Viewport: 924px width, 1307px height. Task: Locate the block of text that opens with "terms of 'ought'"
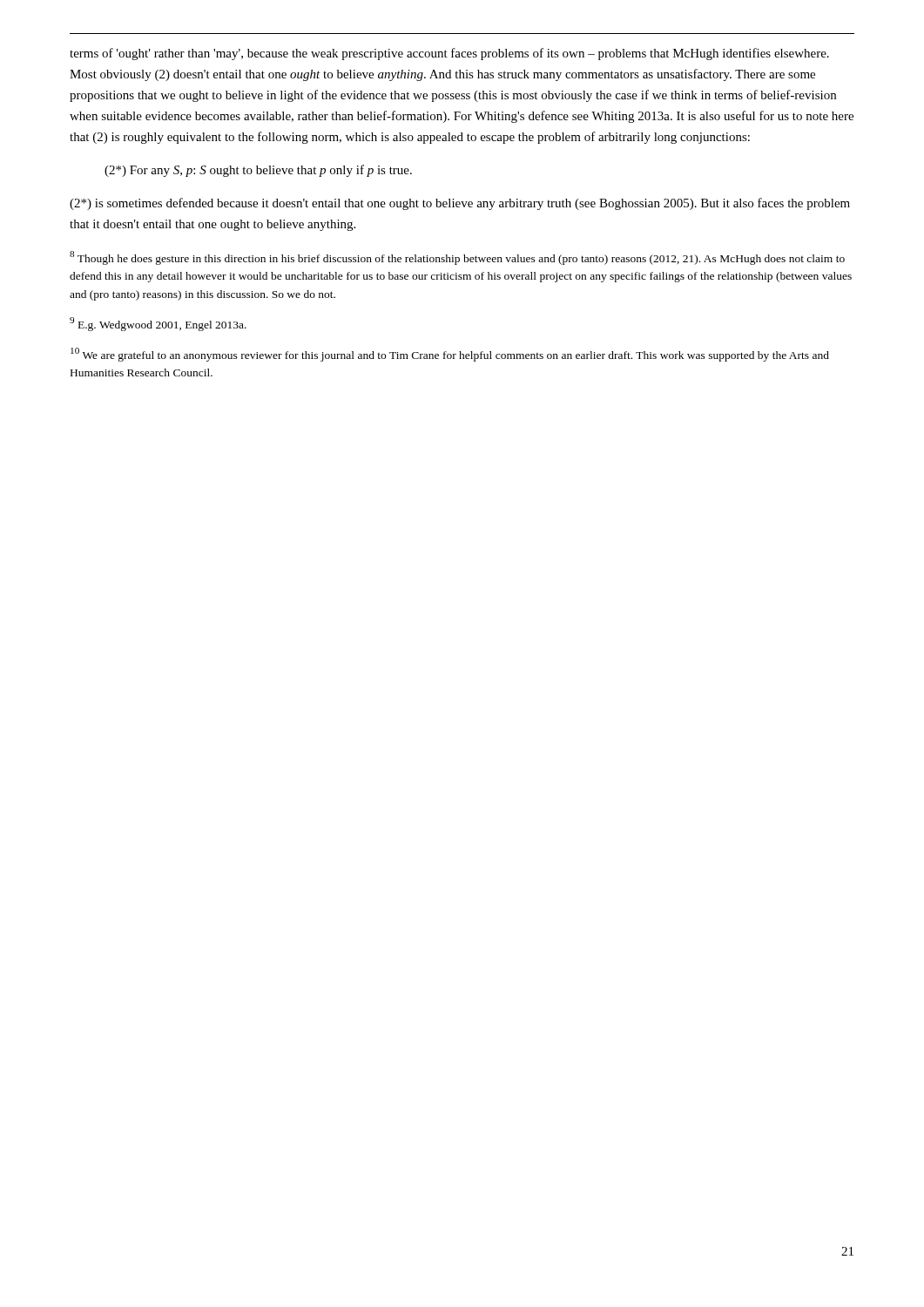tap(462, 95)
